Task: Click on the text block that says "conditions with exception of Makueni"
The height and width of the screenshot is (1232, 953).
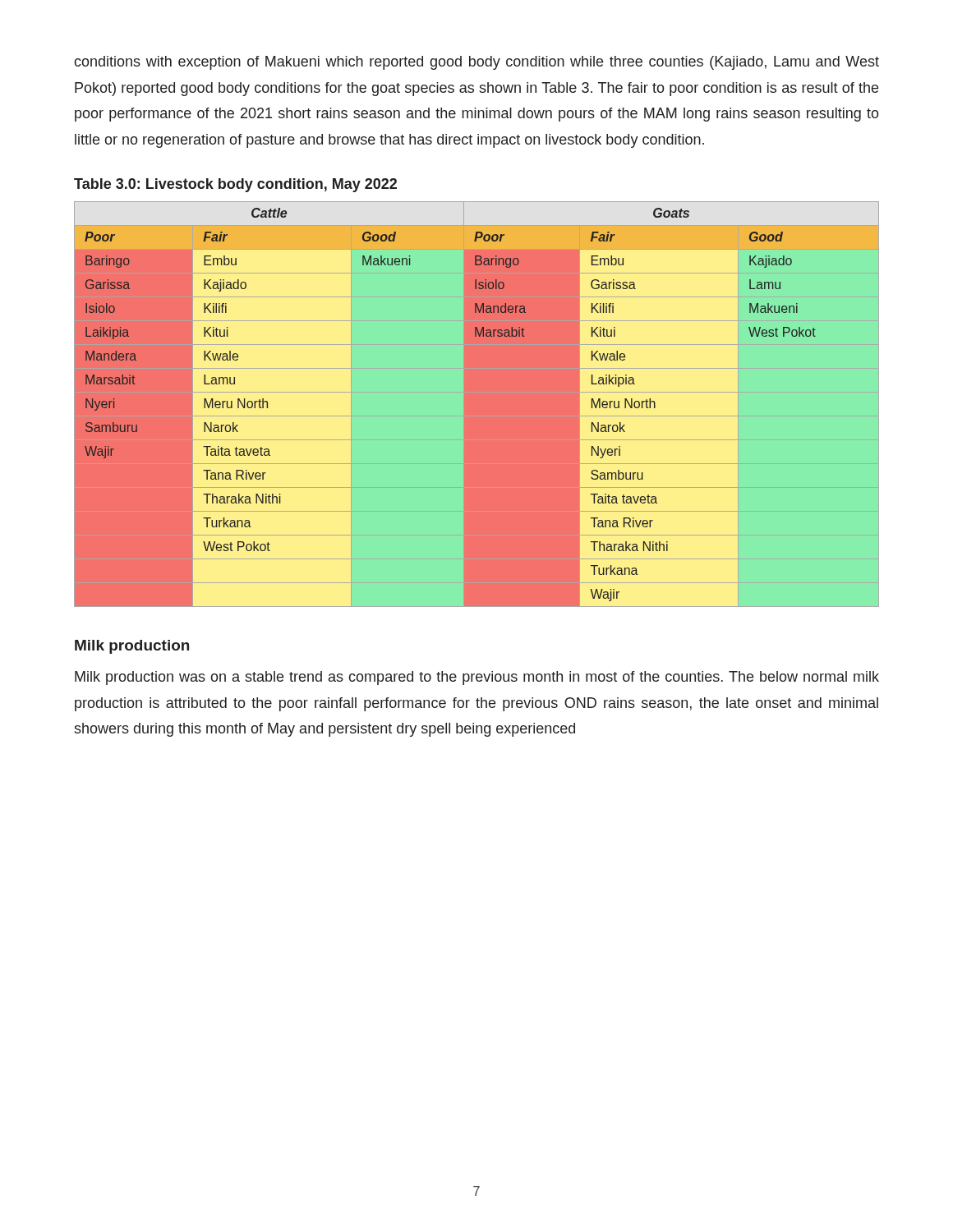Action: pyautogui.click(x=476, y=100)
